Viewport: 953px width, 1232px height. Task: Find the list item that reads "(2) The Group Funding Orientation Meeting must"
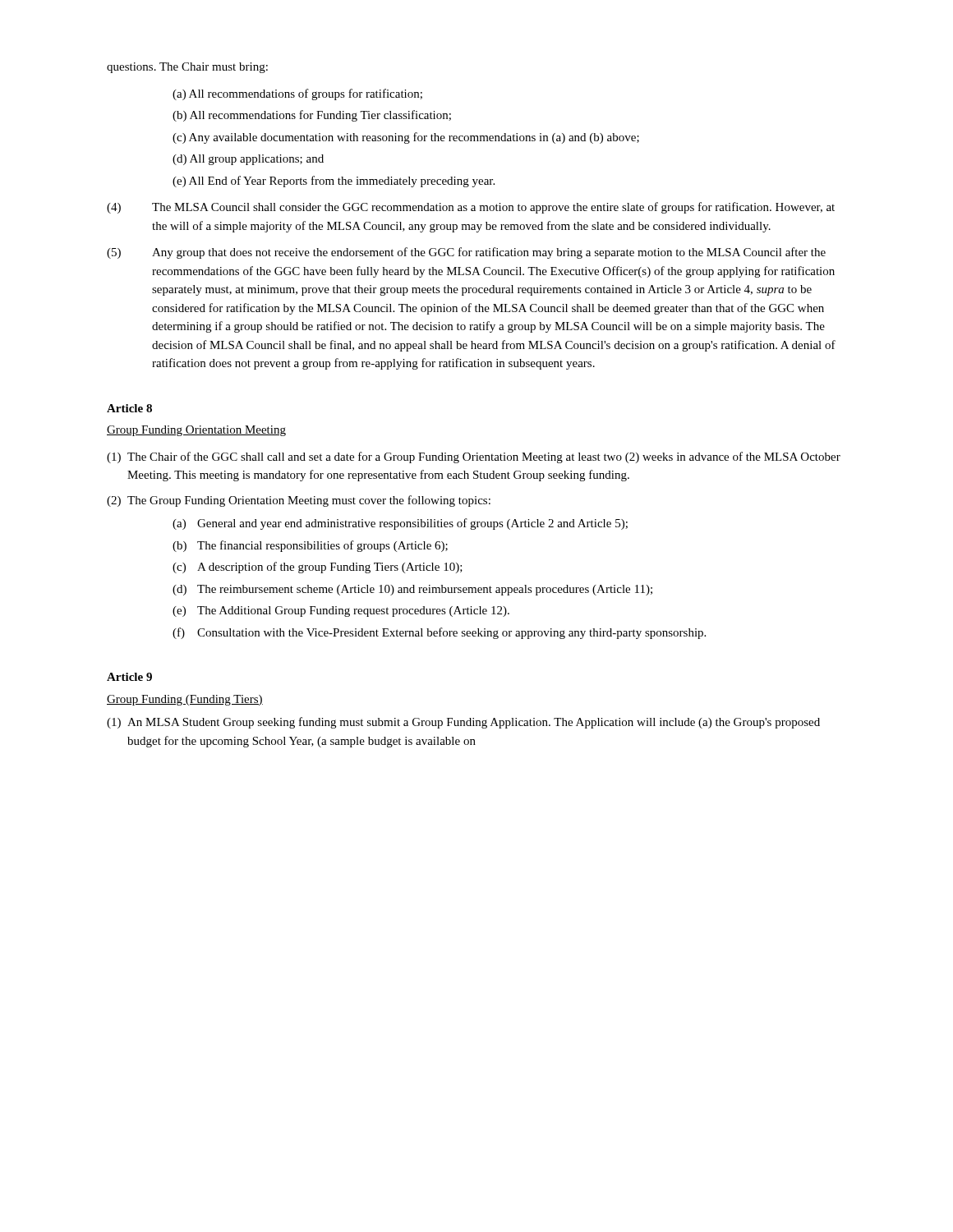476,500
